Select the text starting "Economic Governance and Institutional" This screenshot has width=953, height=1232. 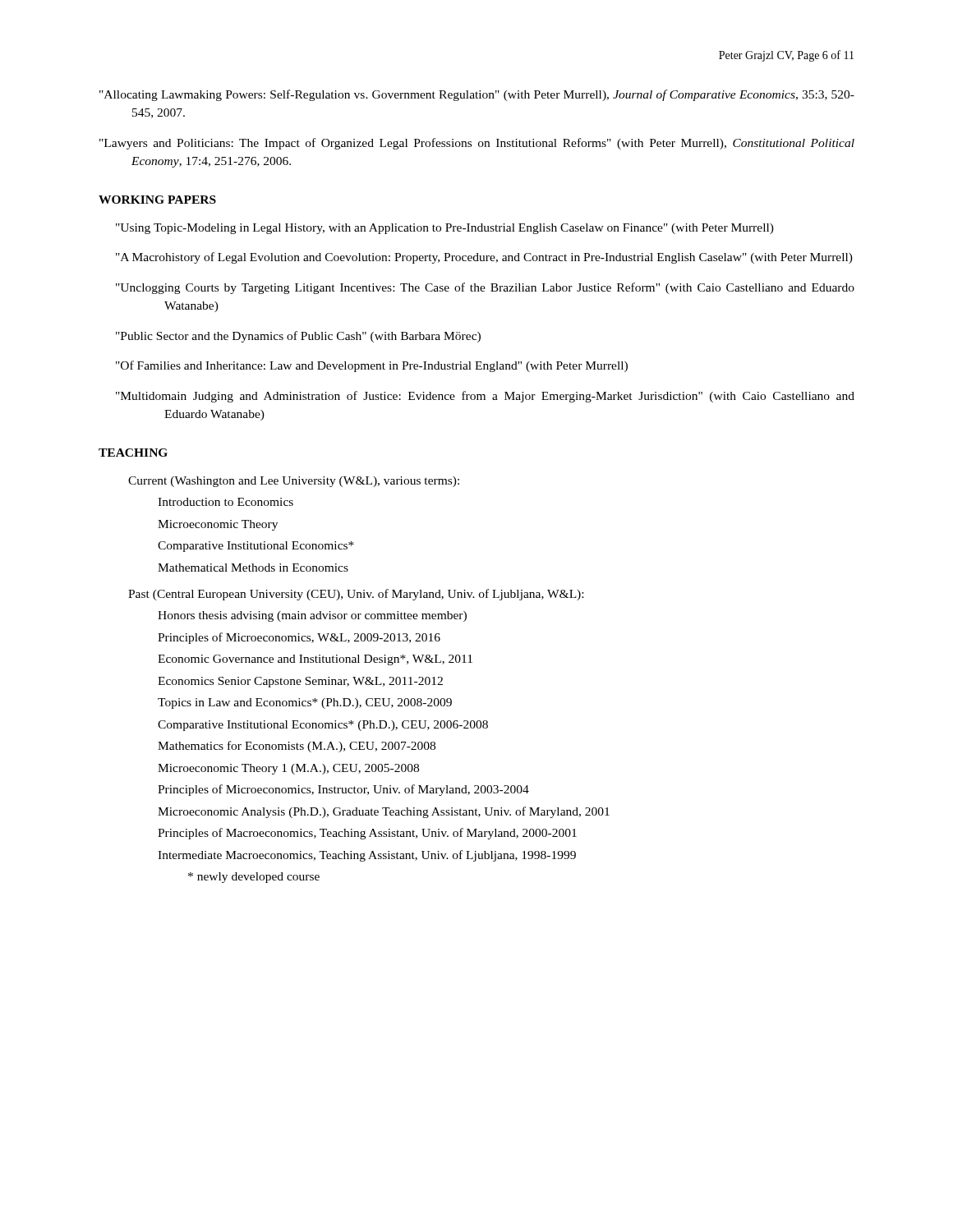(x=315, y=659)
